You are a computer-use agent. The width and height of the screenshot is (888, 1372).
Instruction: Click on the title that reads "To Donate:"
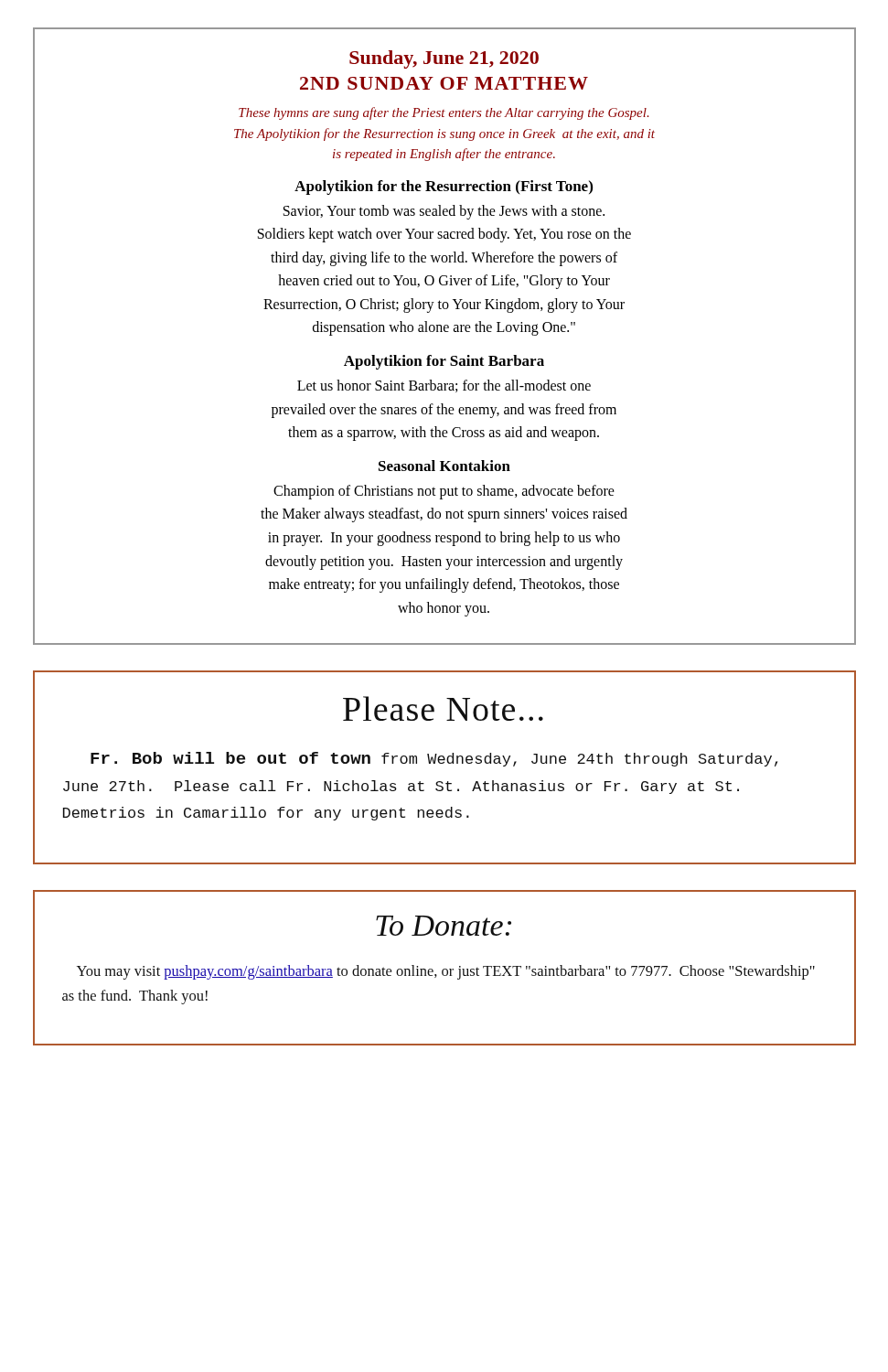pos(444,926)
